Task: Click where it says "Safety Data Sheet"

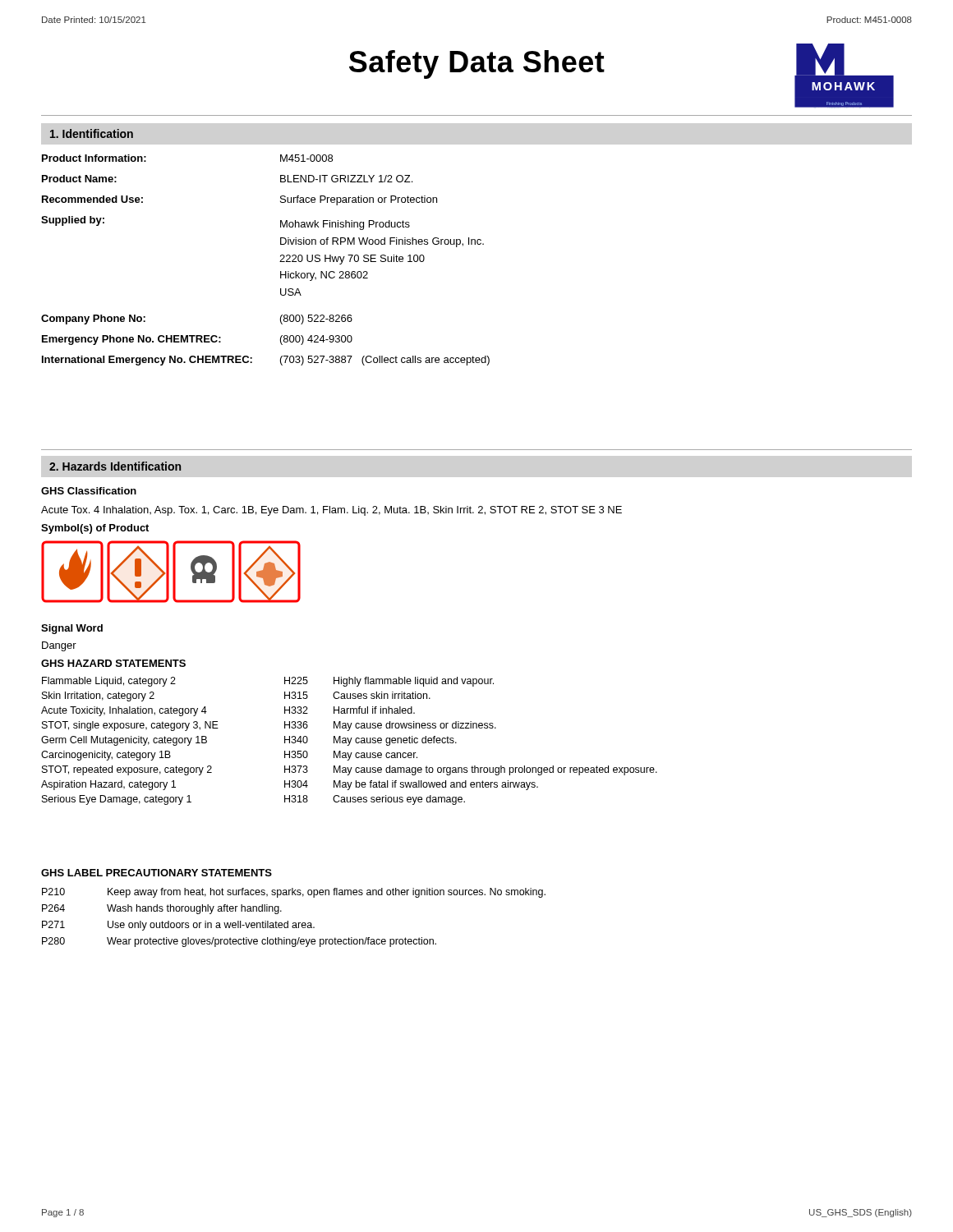Action: click(476, 62)
